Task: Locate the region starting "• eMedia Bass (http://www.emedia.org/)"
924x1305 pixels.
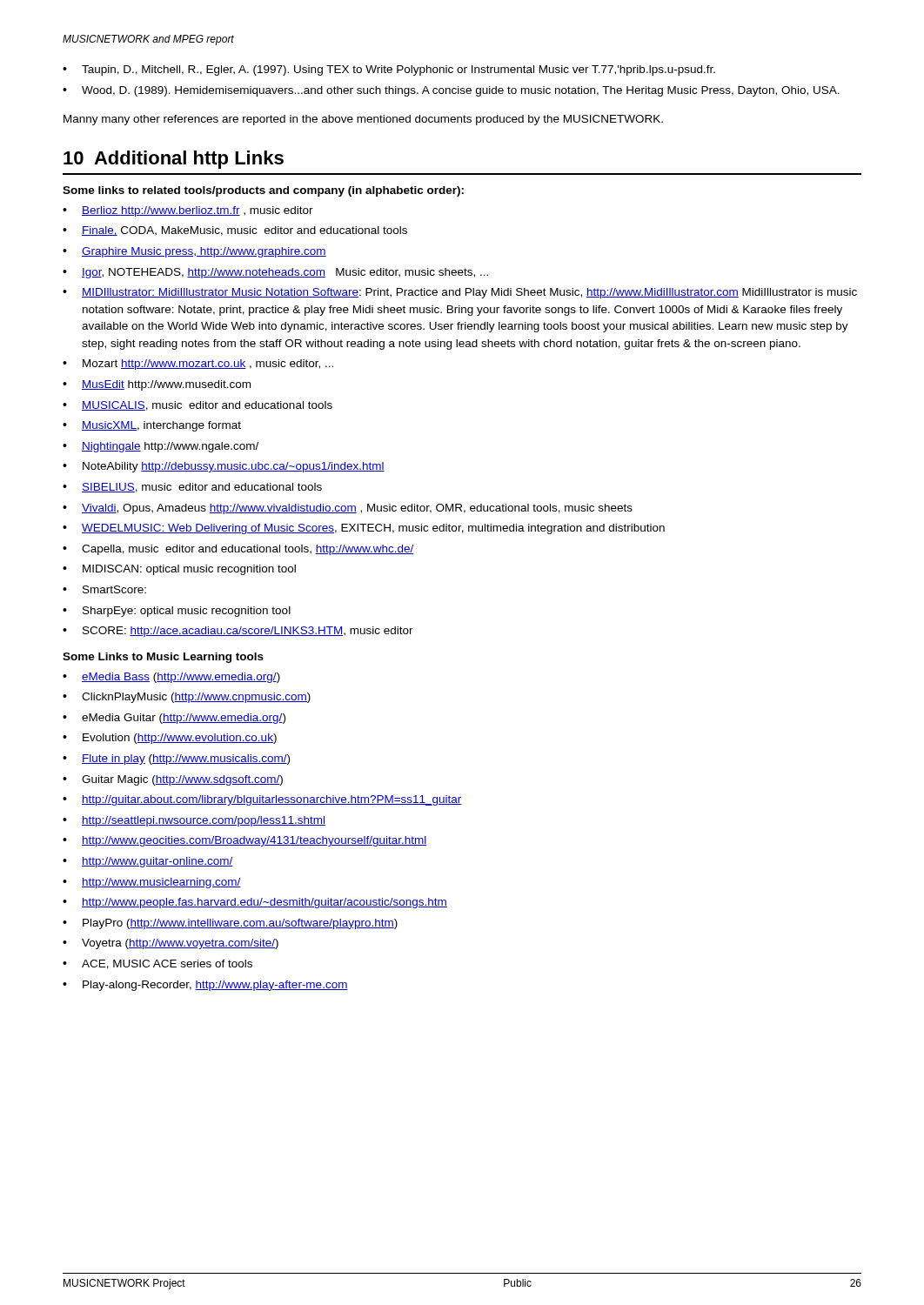Action: 171,678
